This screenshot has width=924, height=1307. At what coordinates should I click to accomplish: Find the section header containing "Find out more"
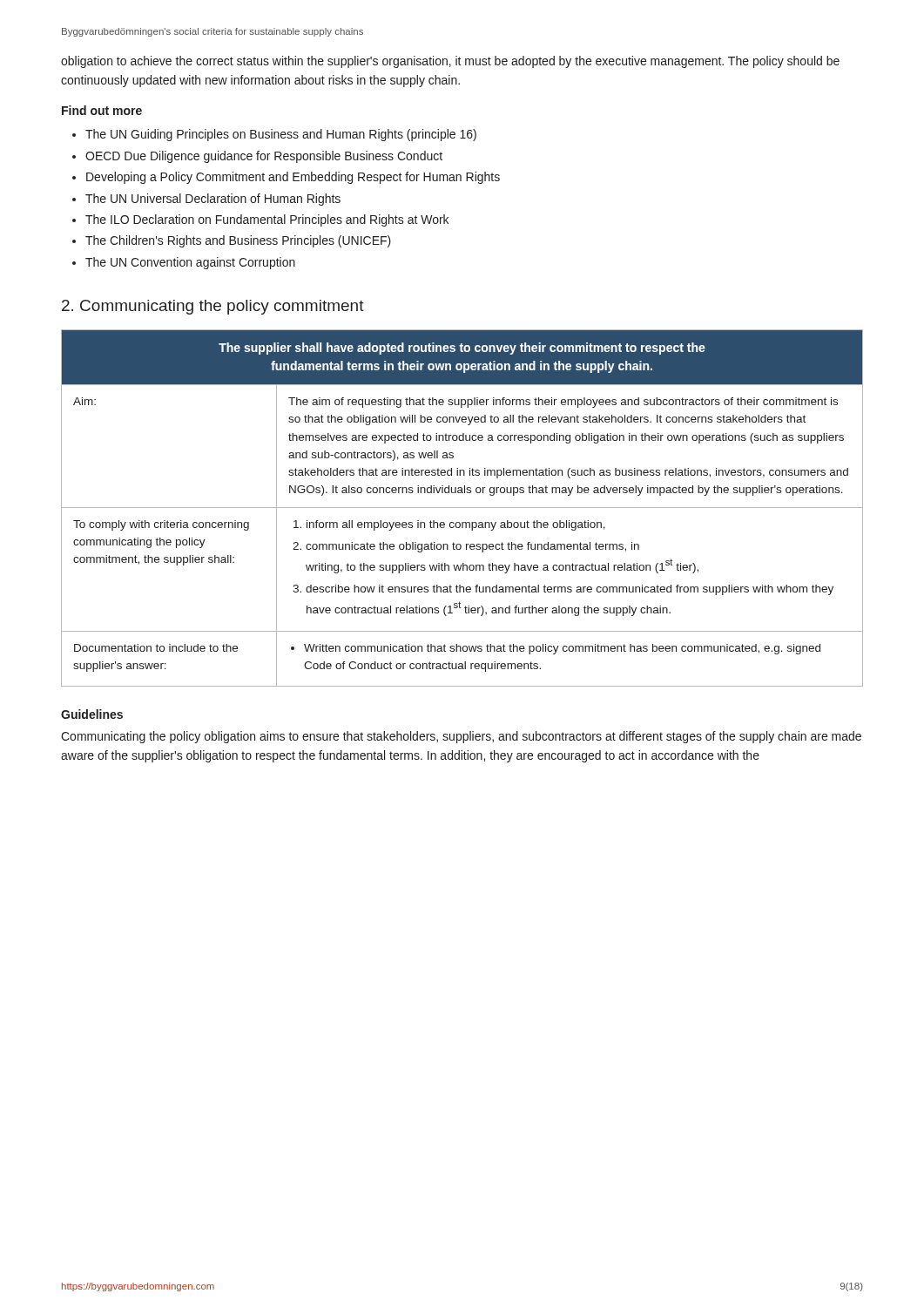(x=102, y=111)
